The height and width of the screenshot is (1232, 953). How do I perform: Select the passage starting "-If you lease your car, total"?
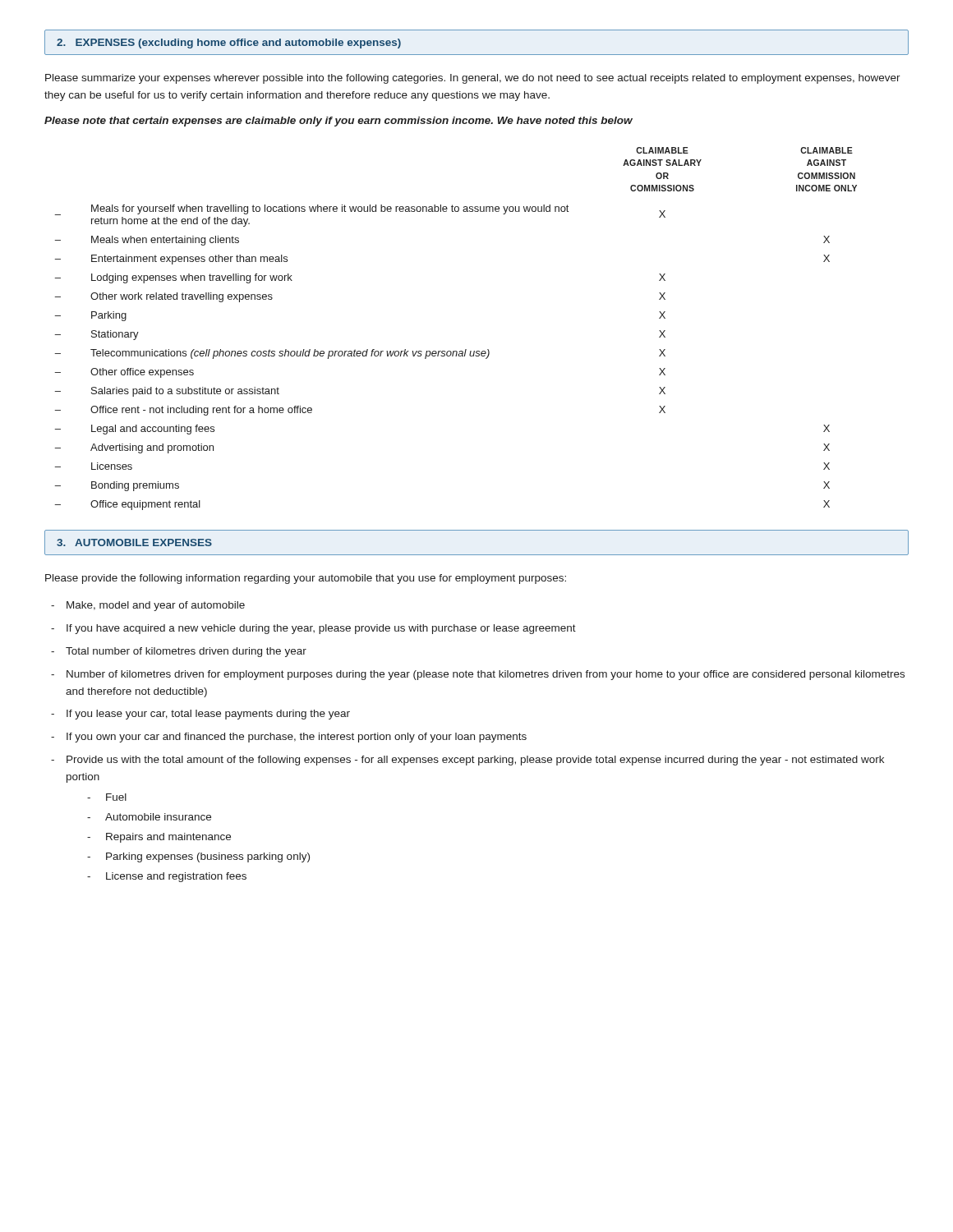click(x=200, y=715)
